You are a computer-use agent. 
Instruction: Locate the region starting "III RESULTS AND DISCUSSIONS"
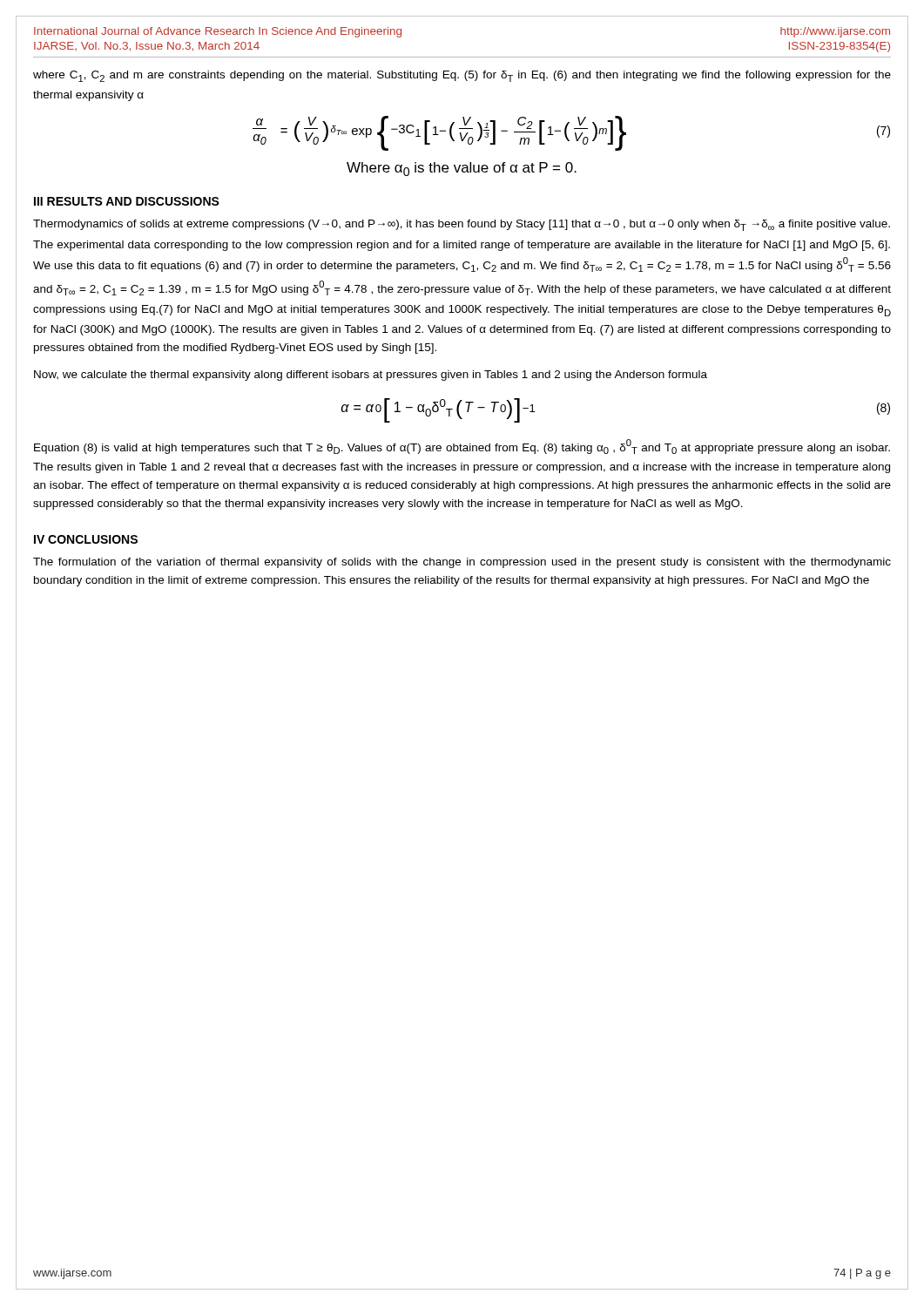[x=126, y=202]
